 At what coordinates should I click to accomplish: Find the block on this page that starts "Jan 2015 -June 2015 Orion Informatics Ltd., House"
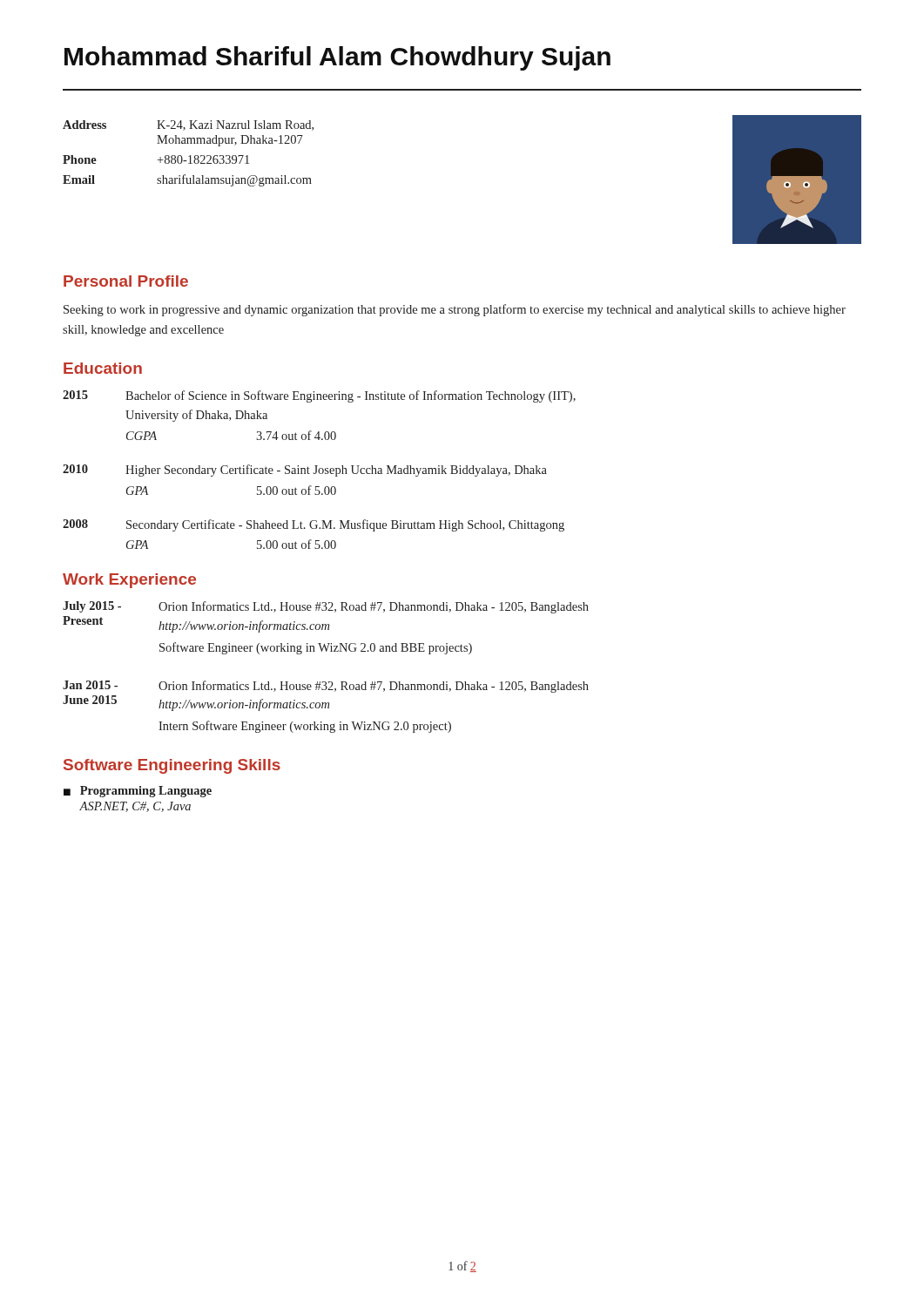(326, 687)
